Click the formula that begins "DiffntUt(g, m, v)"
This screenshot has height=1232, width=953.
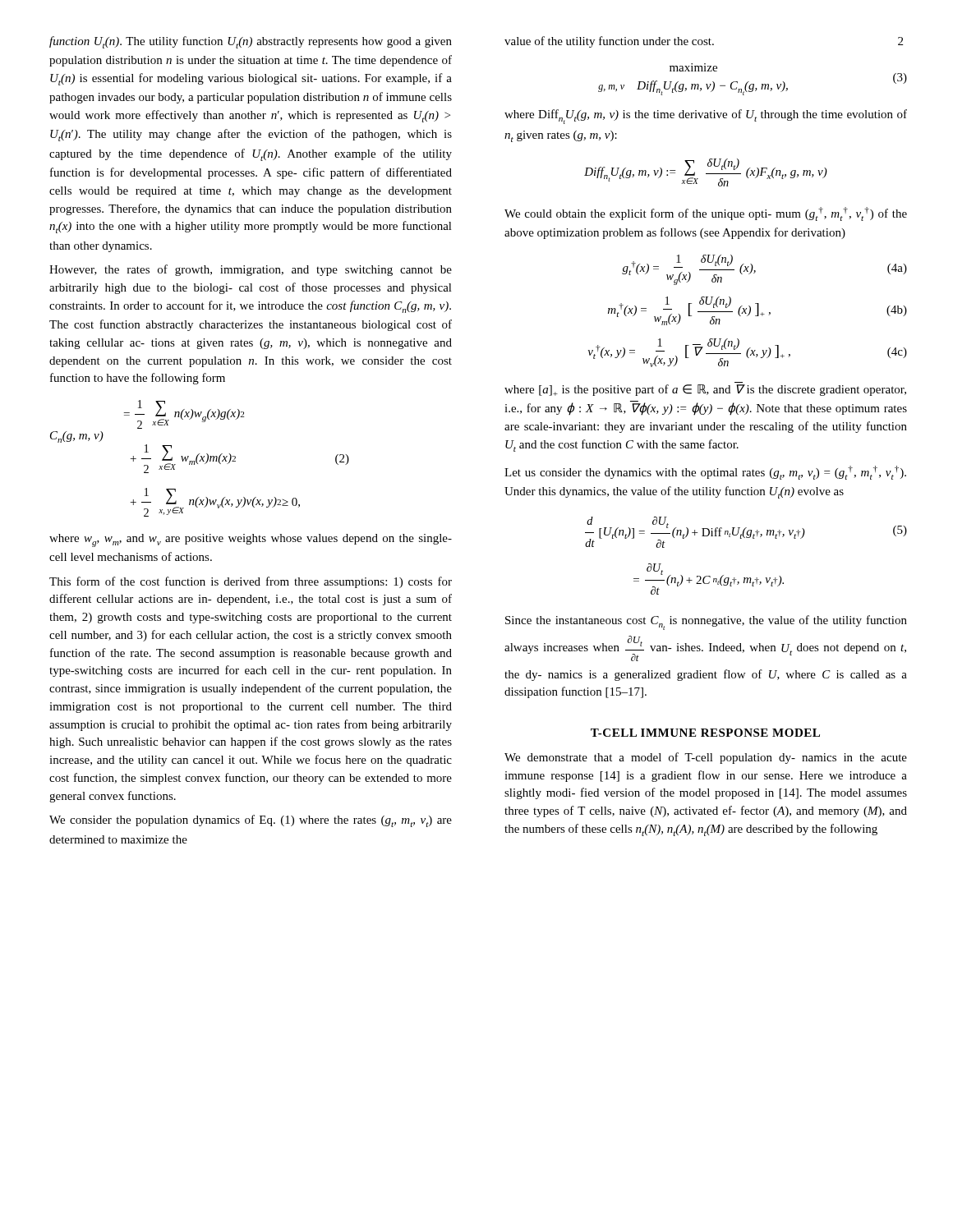(x=706, y=173)
